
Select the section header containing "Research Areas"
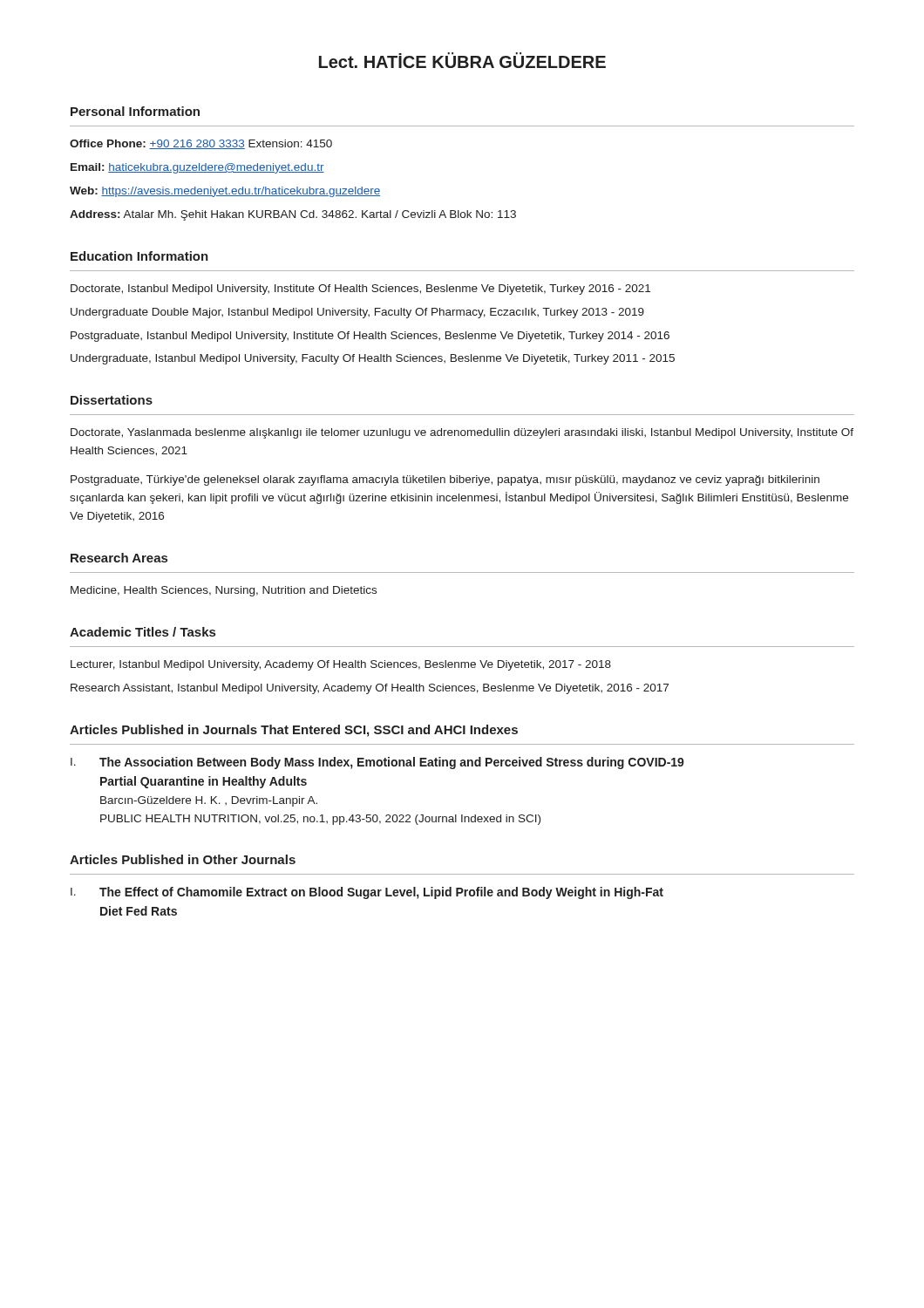coord(119,558)
